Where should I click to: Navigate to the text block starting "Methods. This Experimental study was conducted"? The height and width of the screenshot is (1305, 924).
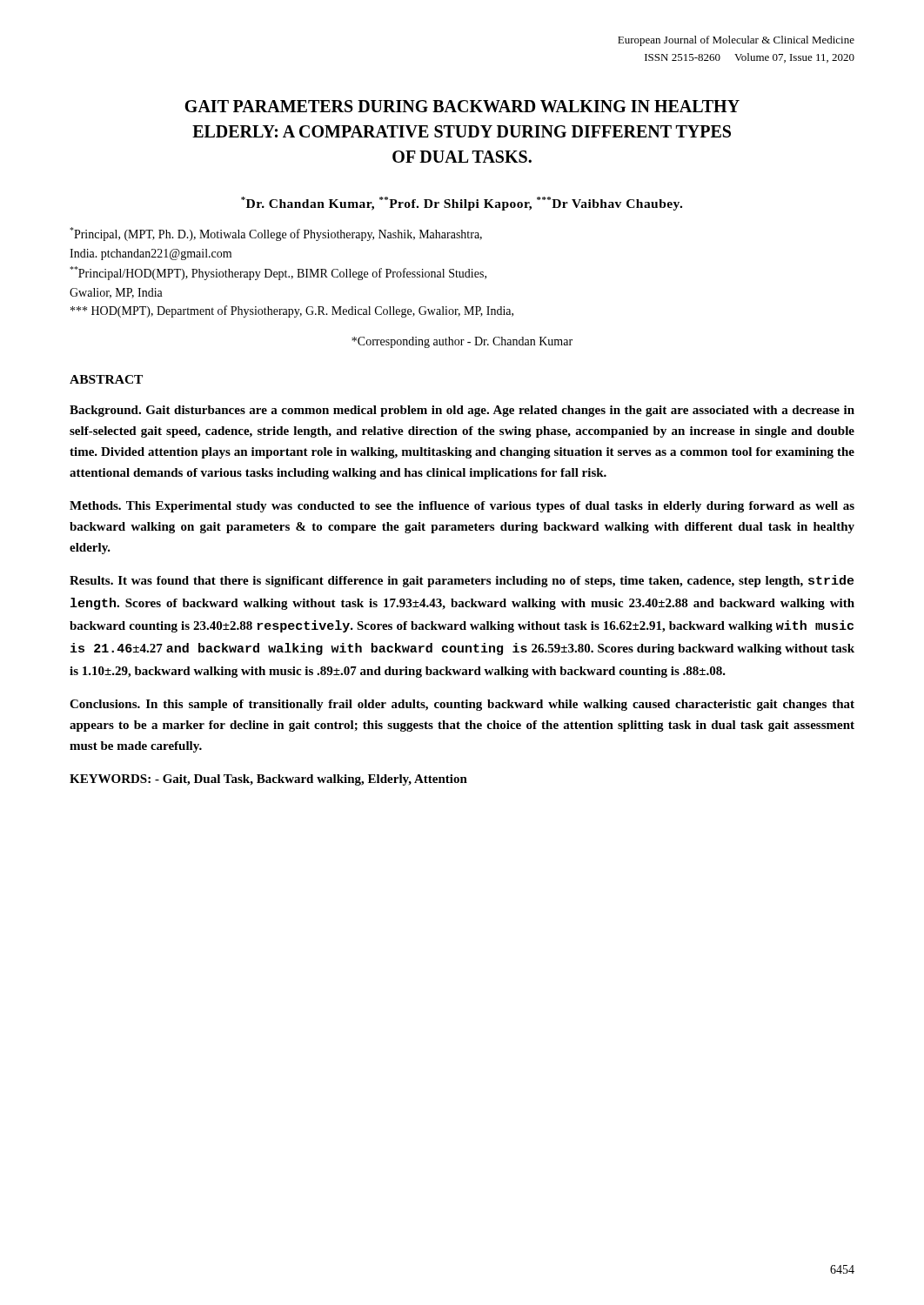click(462, 526)
